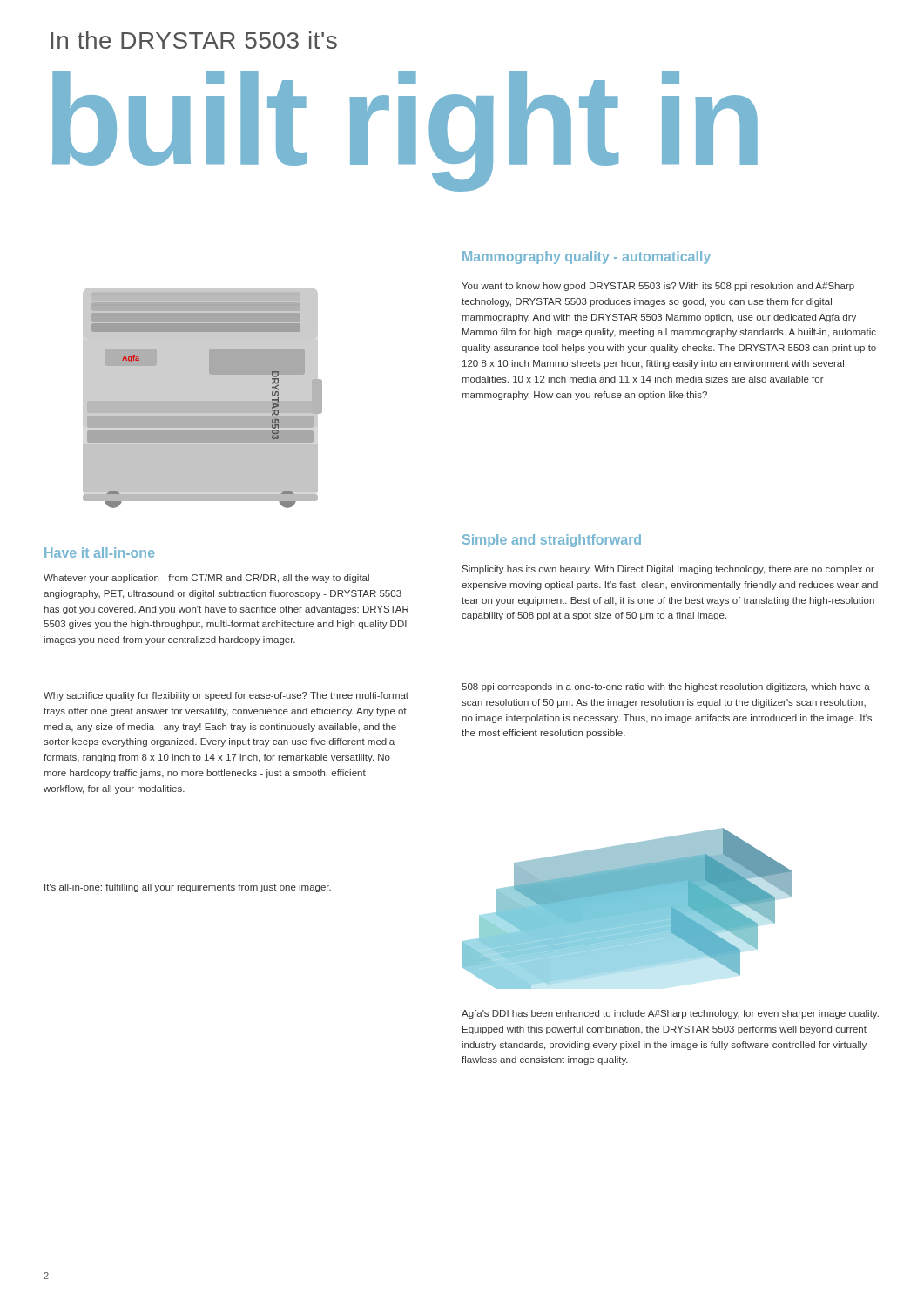Navigate to the block starting "508 ppi corresponds"
924x1307 pixels.
pos(671,711)
